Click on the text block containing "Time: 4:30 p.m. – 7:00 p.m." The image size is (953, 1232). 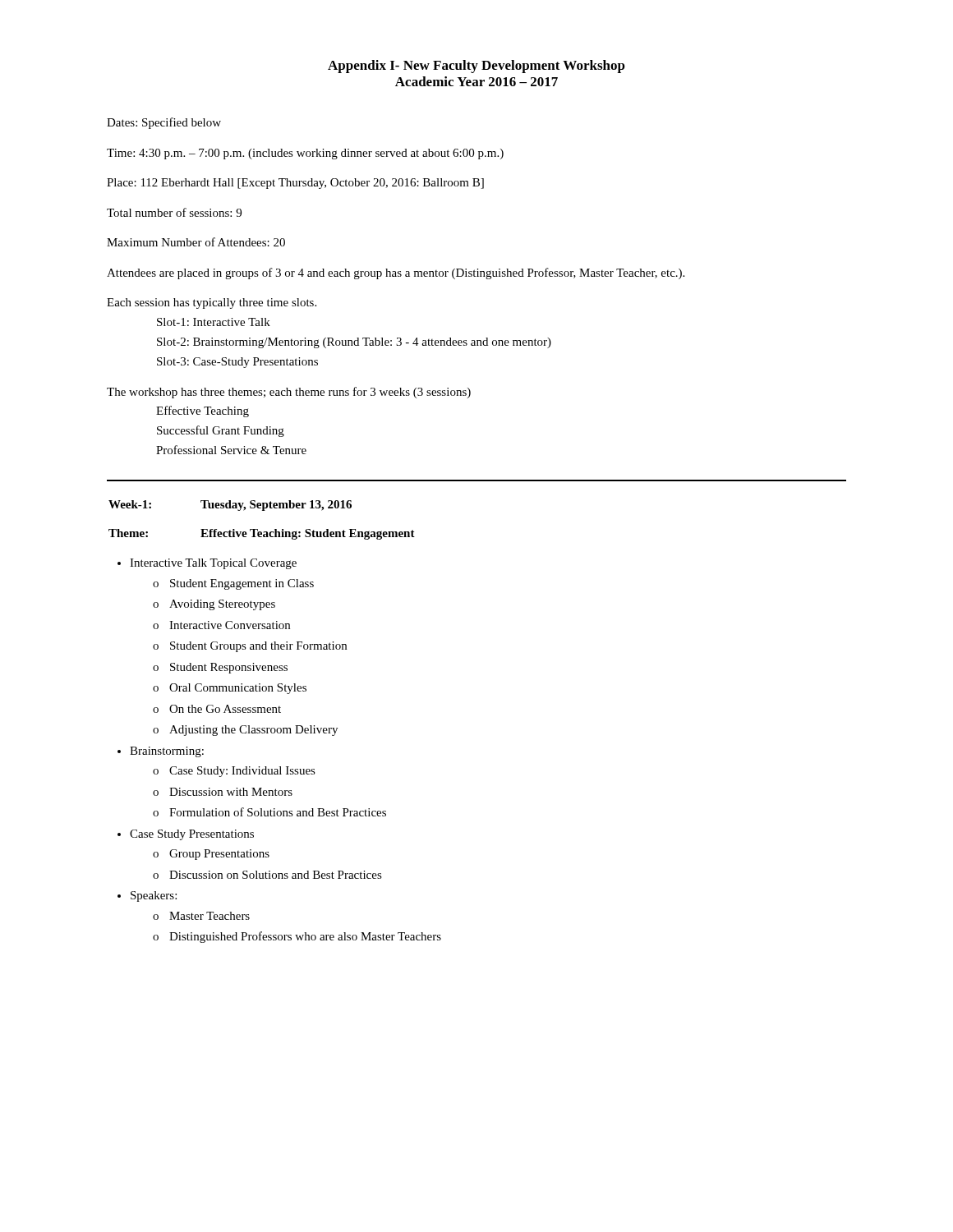(x=305, y=152)
